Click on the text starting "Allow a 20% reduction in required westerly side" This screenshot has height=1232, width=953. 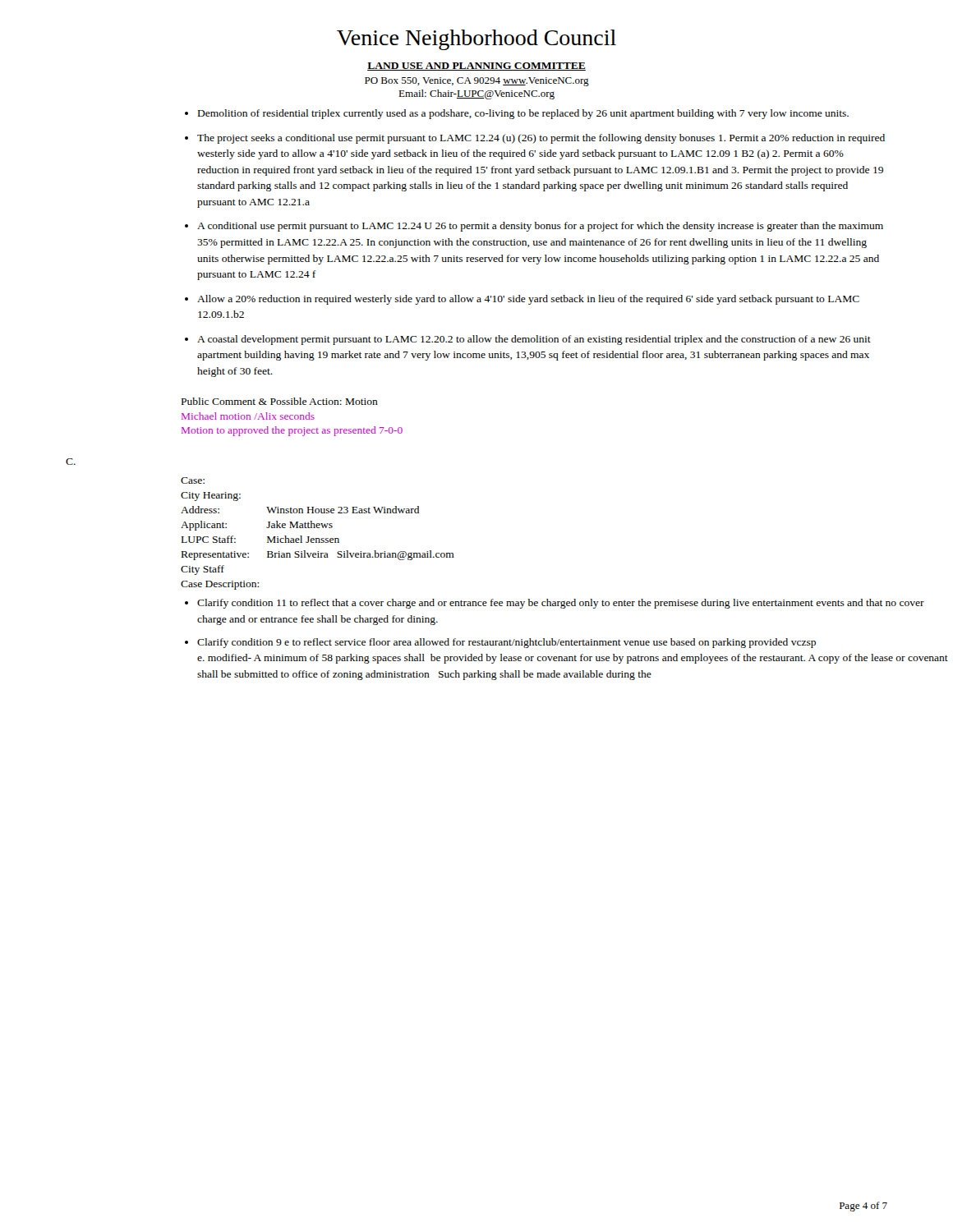pyautogui.click(x=528, y=306)
